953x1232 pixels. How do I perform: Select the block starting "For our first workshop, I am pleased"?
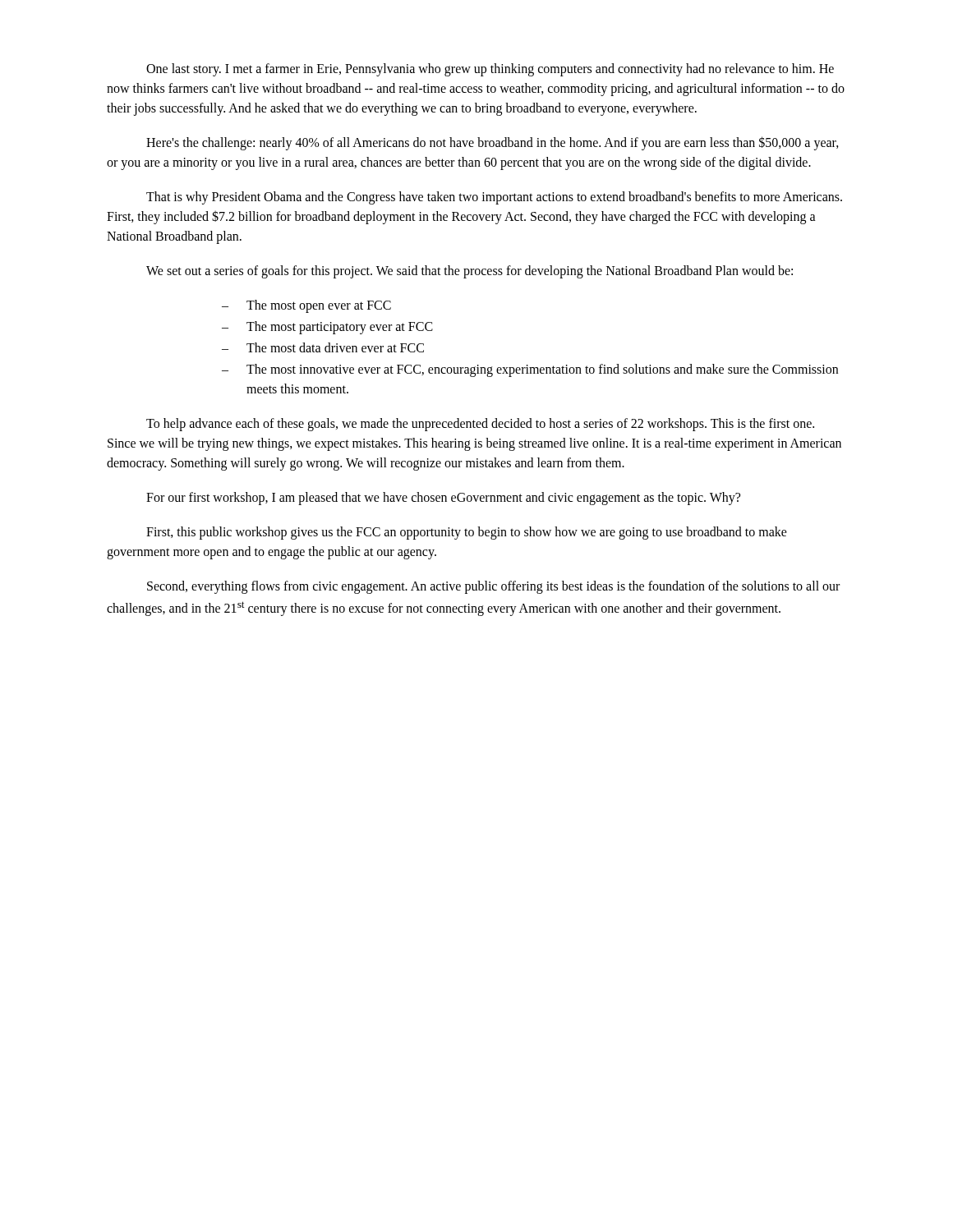point(476,498)
